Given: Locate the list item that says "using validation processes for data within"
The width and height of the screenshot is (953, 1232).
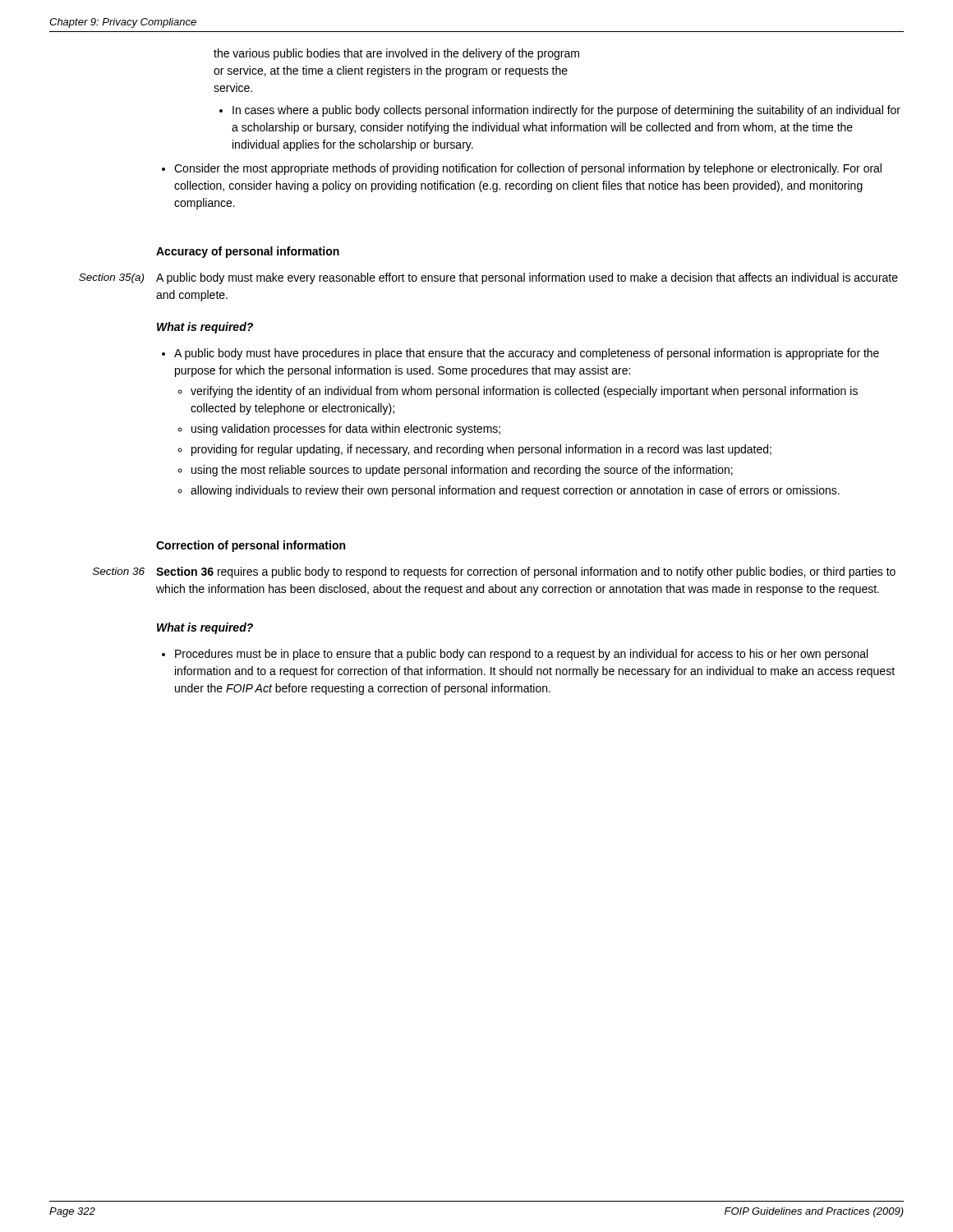Looking at the screenshot, I should (346, 429).
